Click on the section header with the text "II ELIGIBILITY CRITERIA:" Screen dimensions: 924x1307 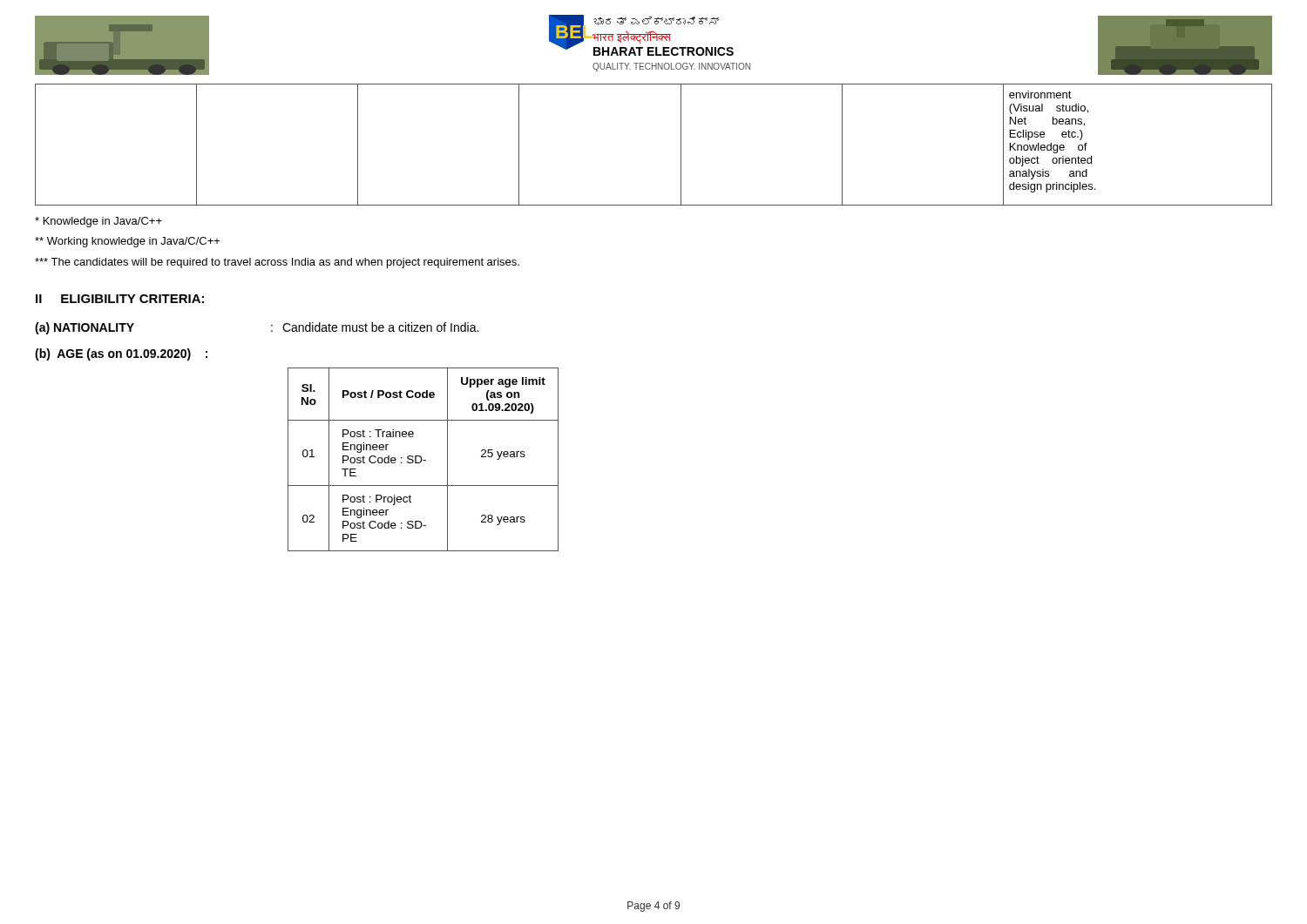pos(120,298)
